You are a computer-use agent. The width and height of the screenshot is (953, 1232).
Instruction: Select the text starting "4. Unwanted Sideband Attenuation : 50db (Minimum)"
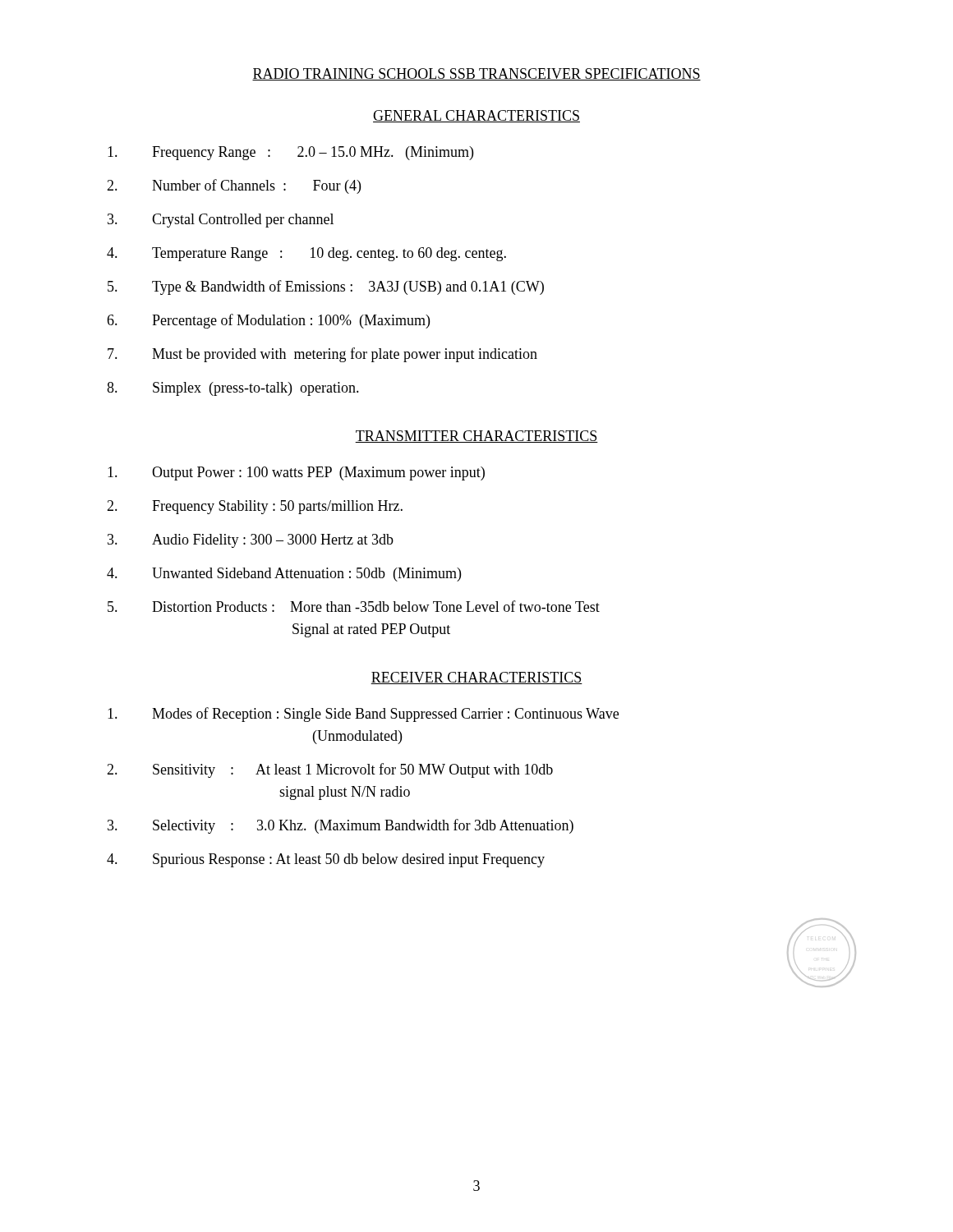pos(284,575)
